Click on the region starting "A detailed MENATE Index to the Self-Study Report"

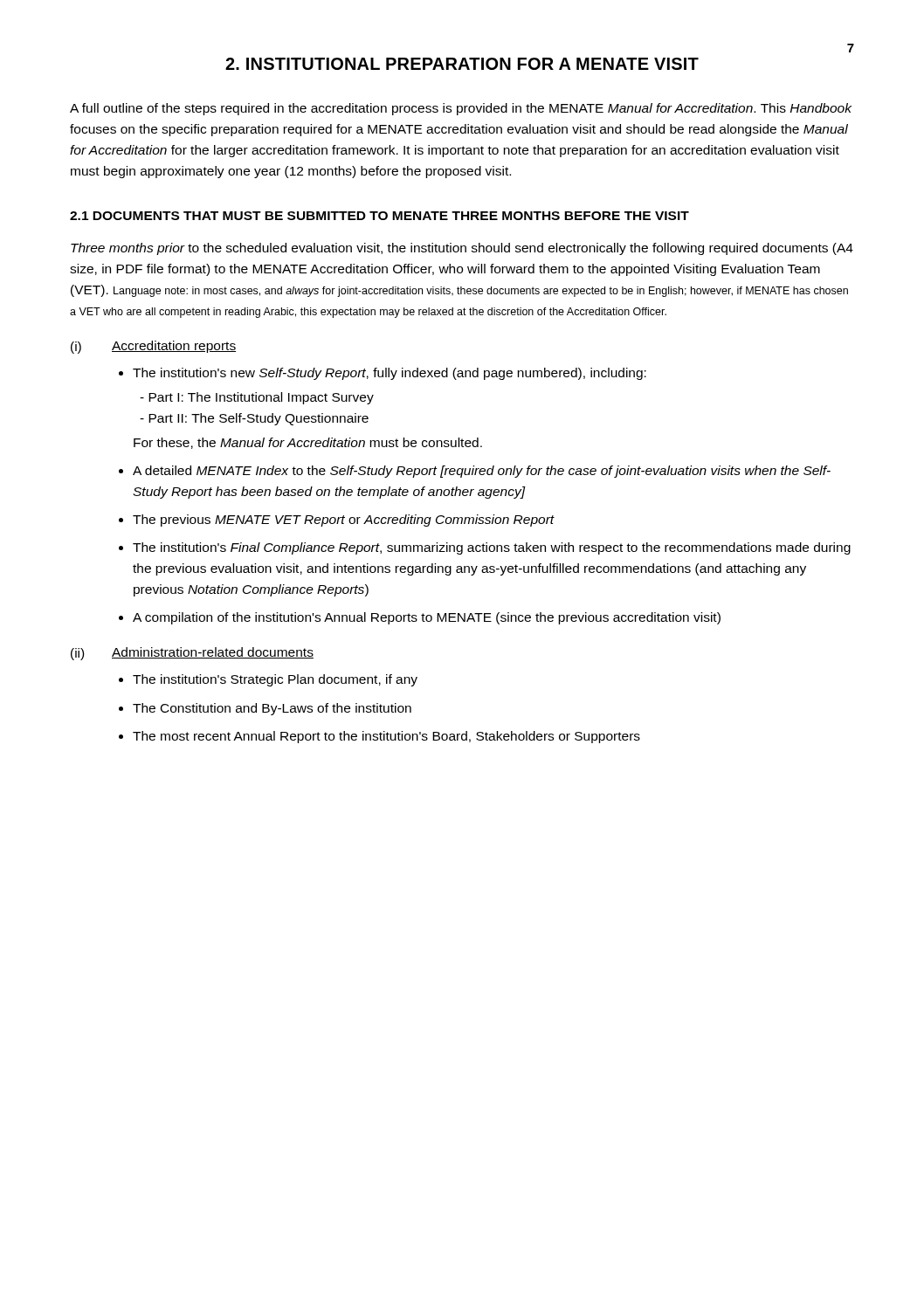coord(482,481)
